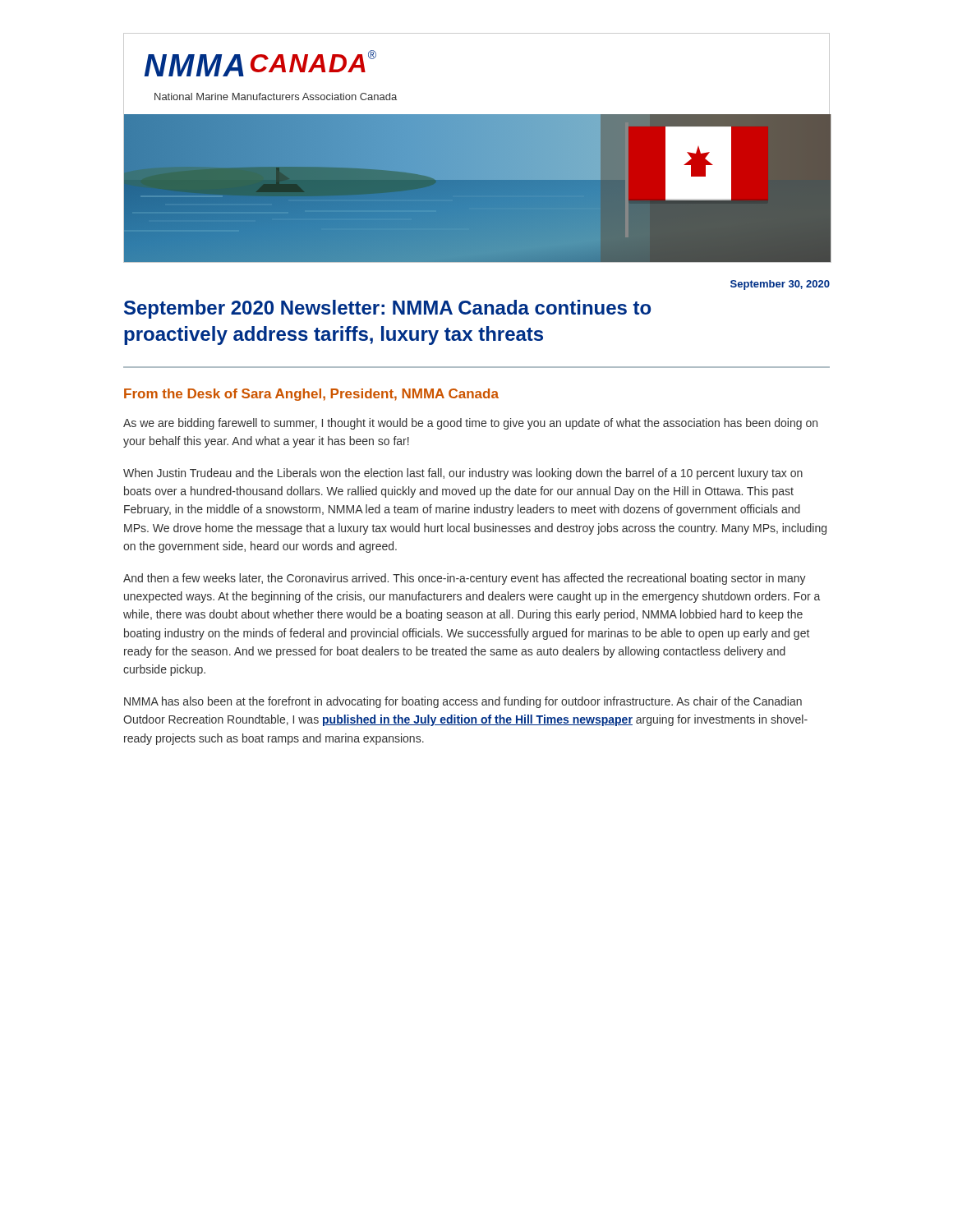Screen dimensions: 1232x953
Task: Locate the element starting "NMMA has also been"
Action: coord(465,720)
